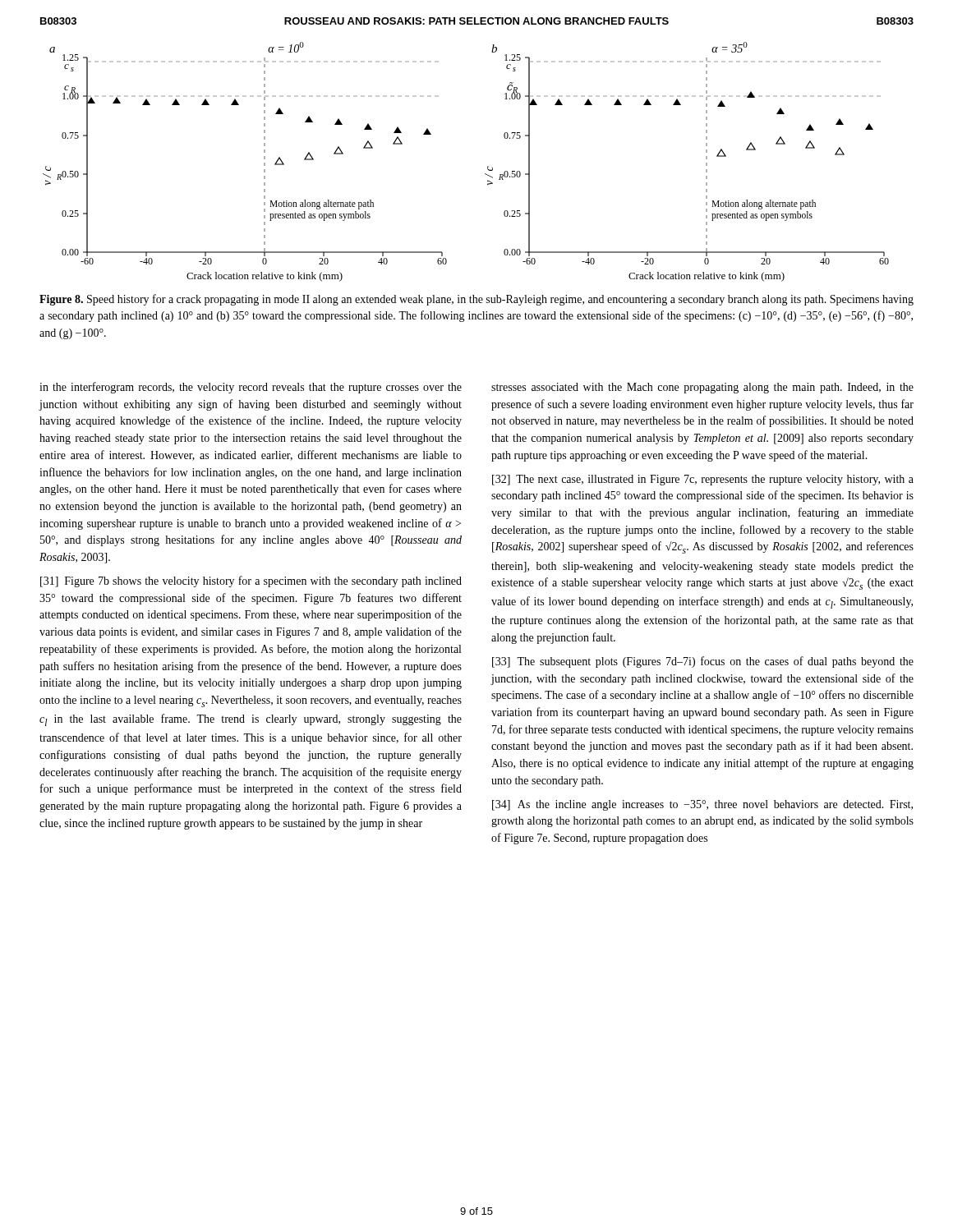Click on the caption containing "Figure 8. Speed history for"

(476, 317)
